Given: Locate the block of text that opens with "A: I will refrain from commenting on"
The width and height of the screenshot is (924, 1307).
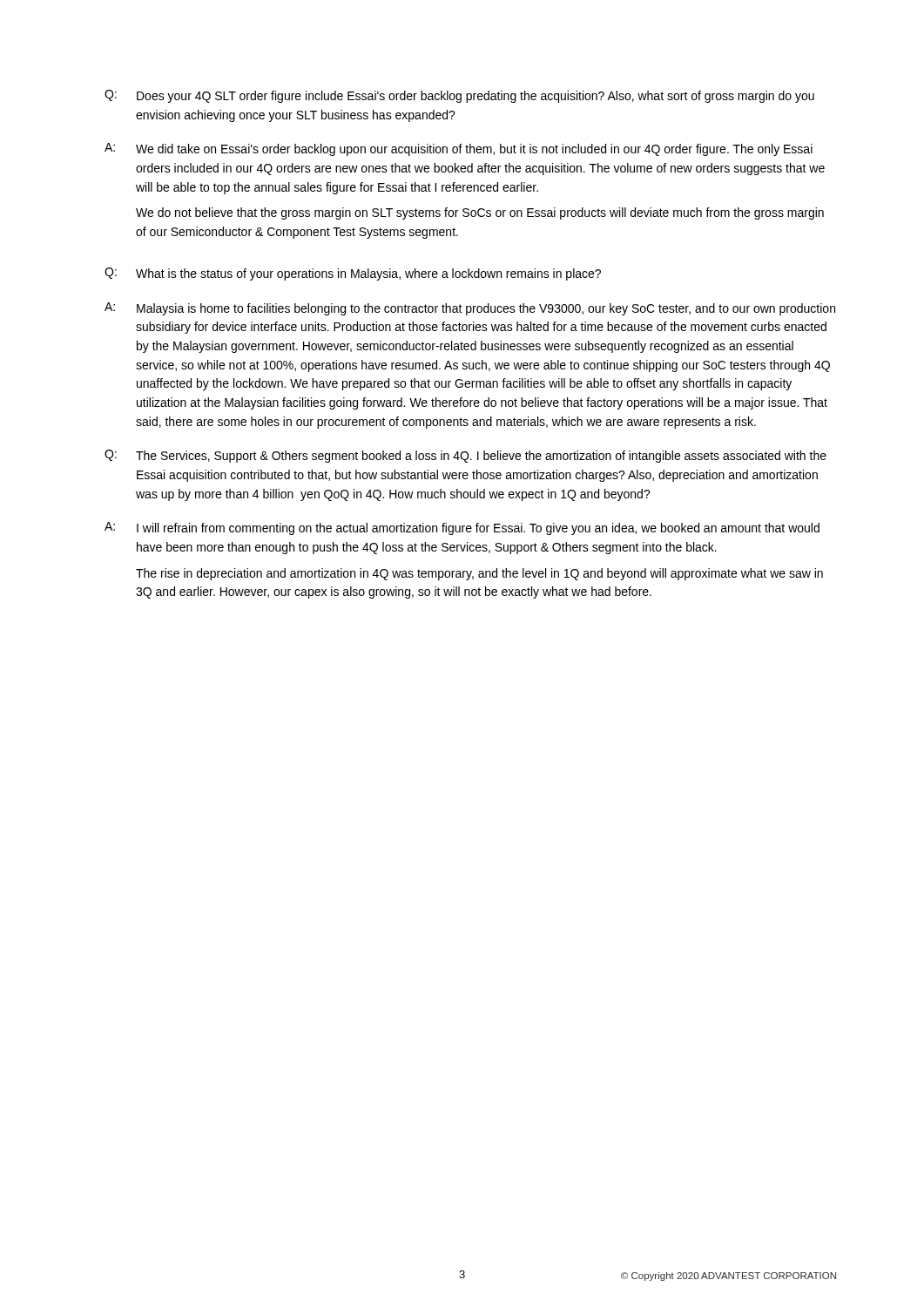Looking at the screenshot, I should tap(471, 564).
